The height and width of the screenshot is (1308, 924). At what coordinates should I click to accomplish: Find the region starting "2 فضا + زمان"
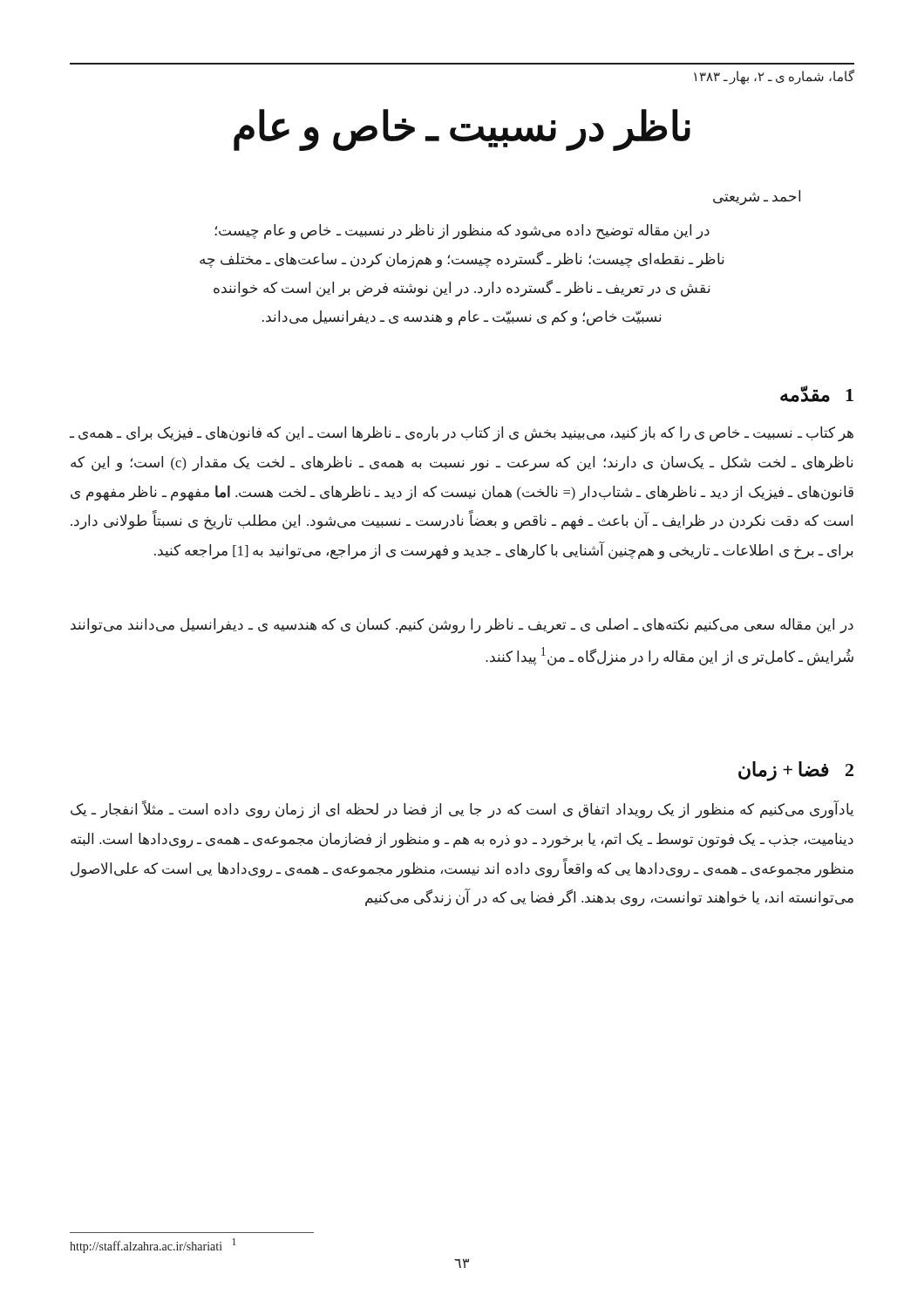[x=796, y=770]
